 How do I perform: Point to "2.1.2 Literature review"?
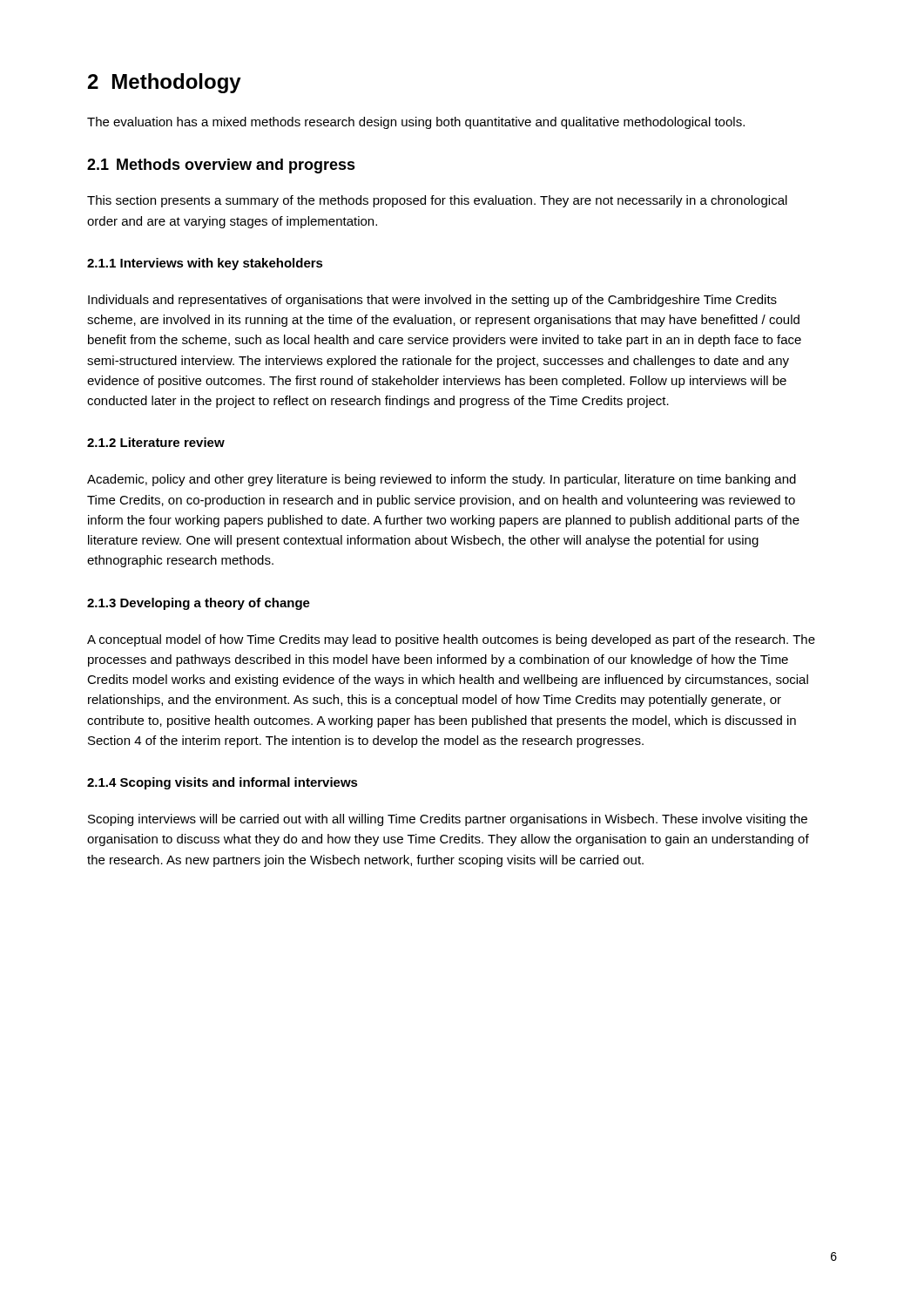click(156, 442)
